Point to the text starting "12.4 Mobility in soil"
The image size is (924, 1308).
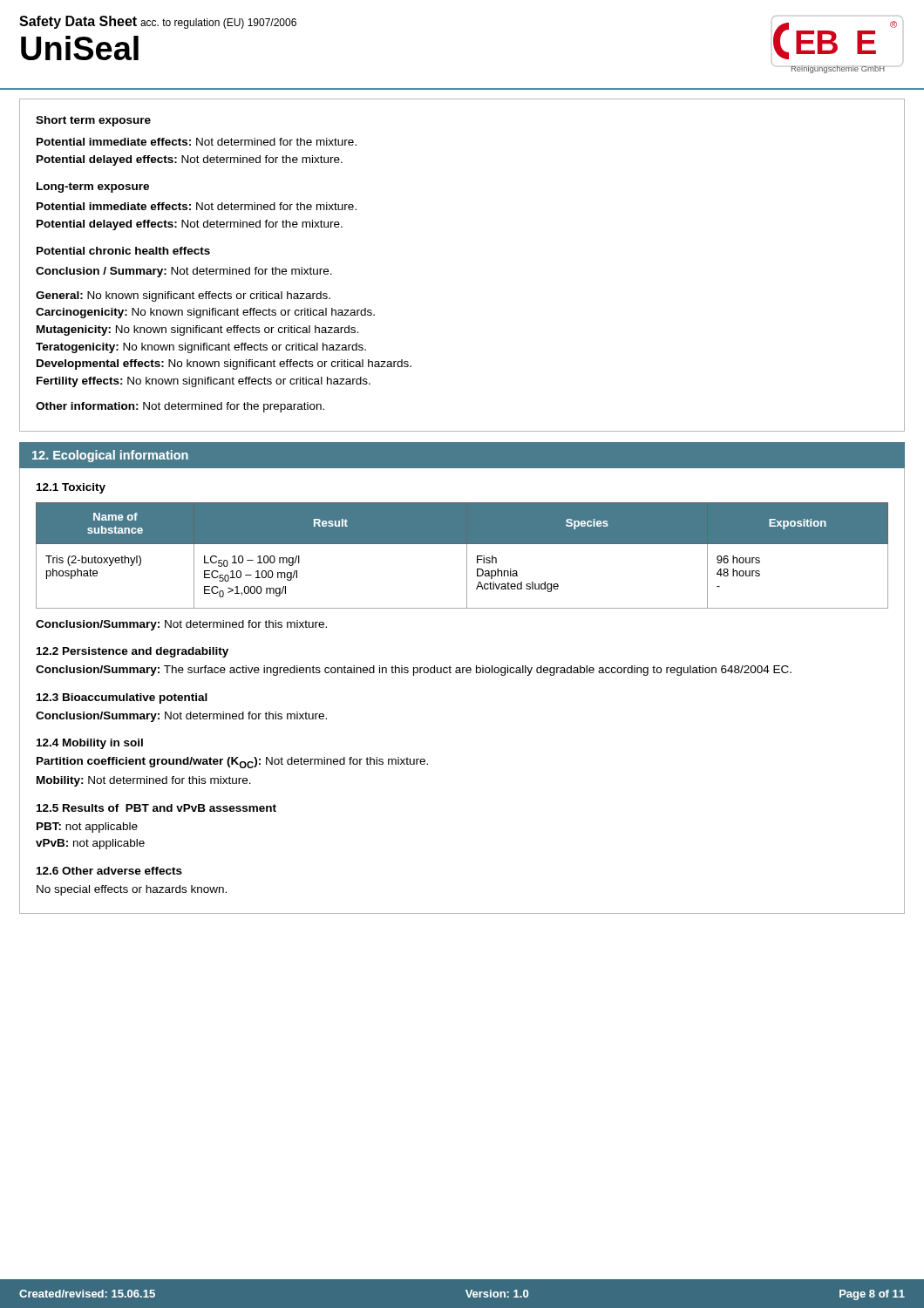tap(90, 743)
